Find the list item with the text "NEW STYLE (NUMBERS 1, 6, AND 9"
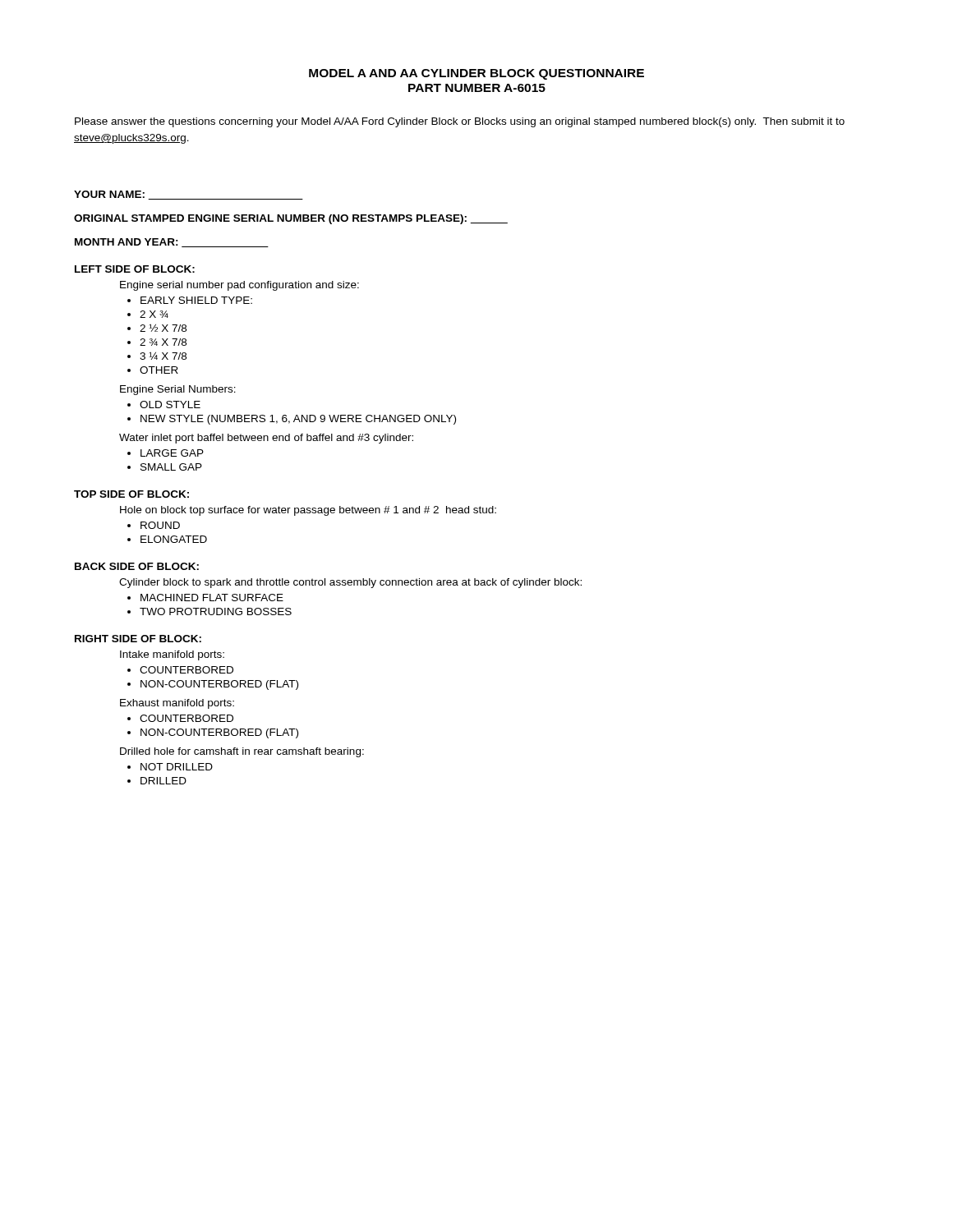The image size is (953, 1232). [298, 418]
